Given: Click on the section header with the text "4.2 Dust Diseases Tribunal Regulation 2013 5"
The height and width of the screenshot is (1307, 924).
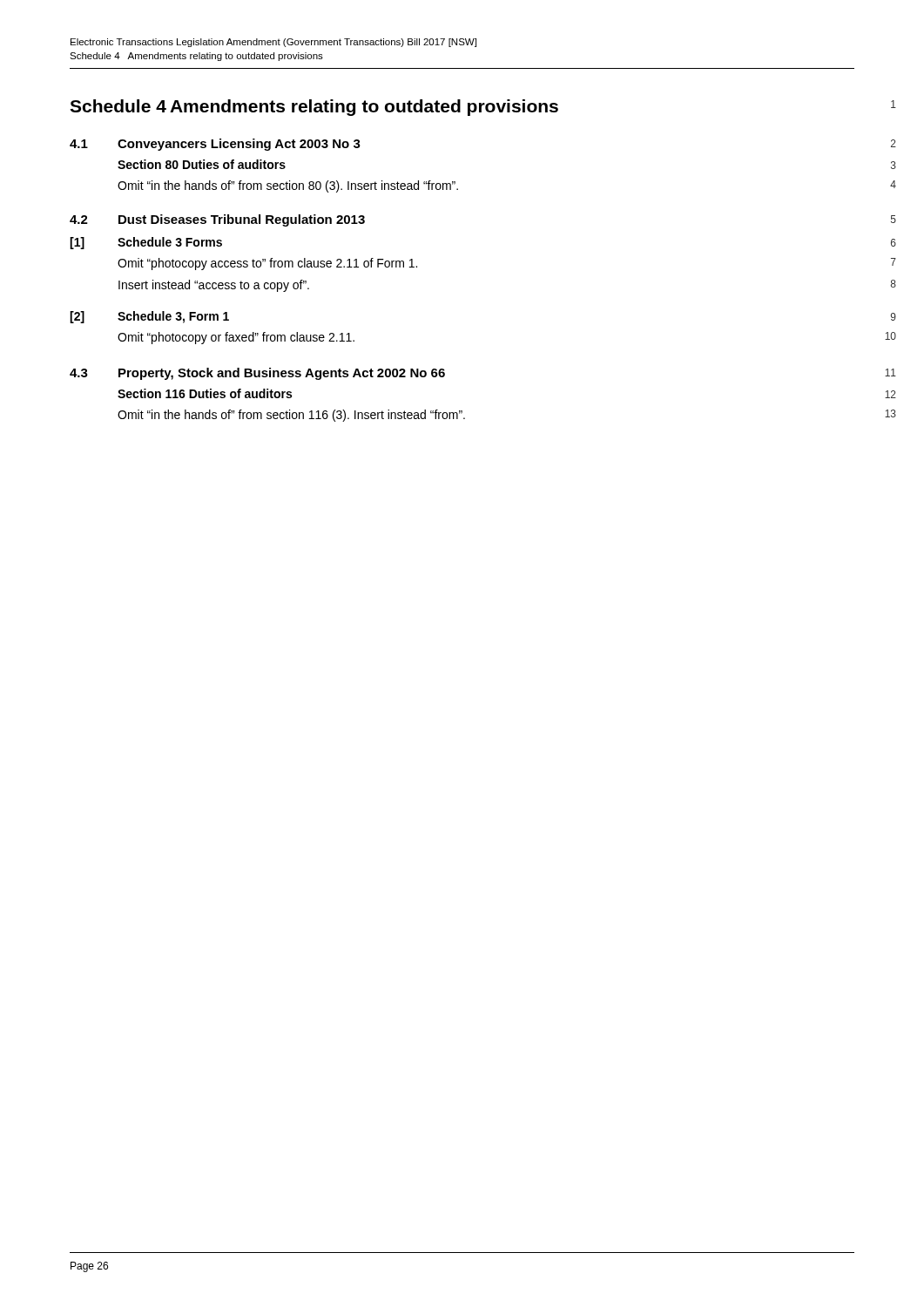Looking at the screenshot, I should click(x=217, y=220).
